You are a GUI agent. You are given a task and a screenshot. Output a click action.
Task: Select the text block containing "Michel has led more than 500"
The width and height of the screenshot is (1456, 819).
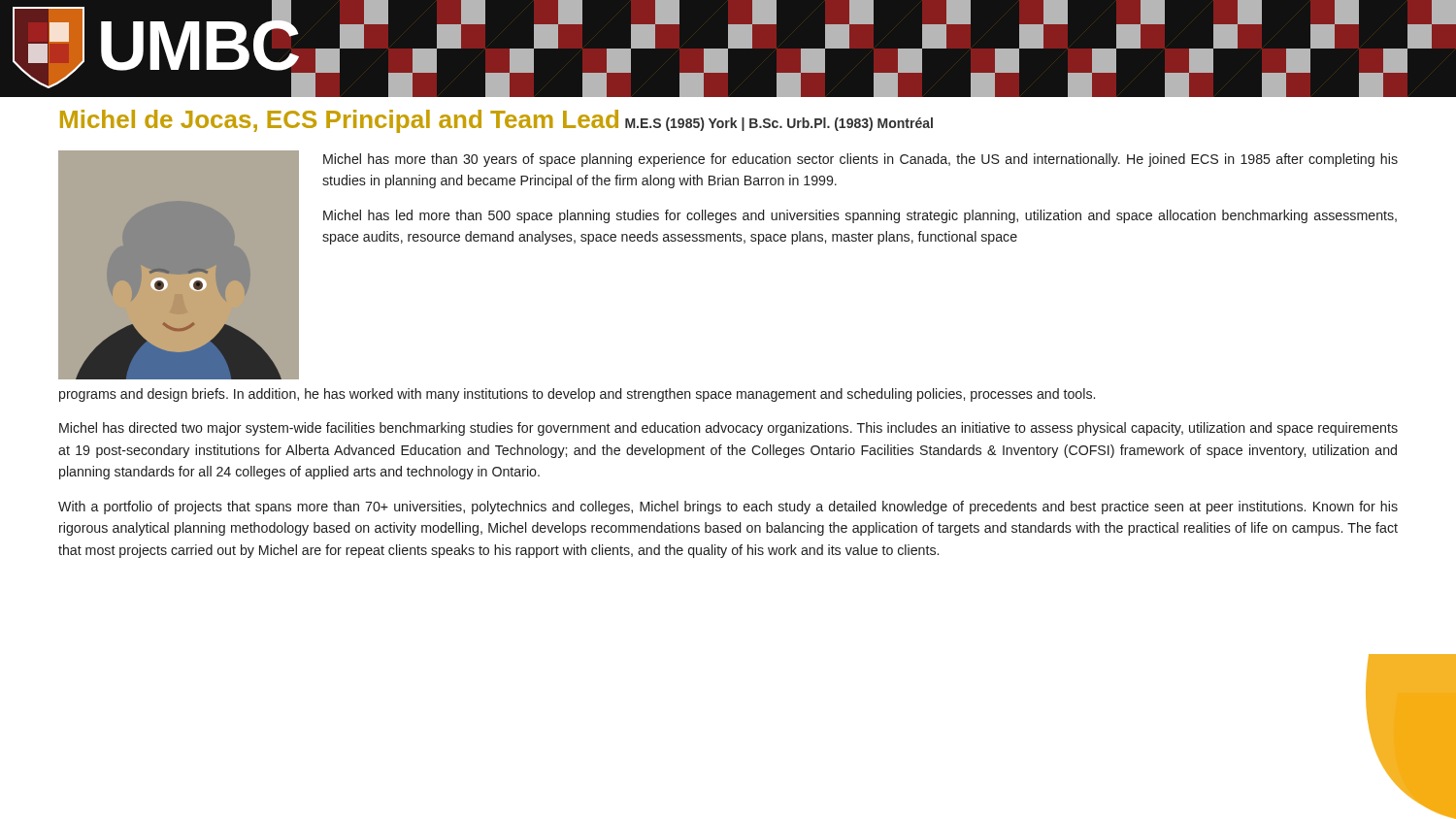(860, 226)
